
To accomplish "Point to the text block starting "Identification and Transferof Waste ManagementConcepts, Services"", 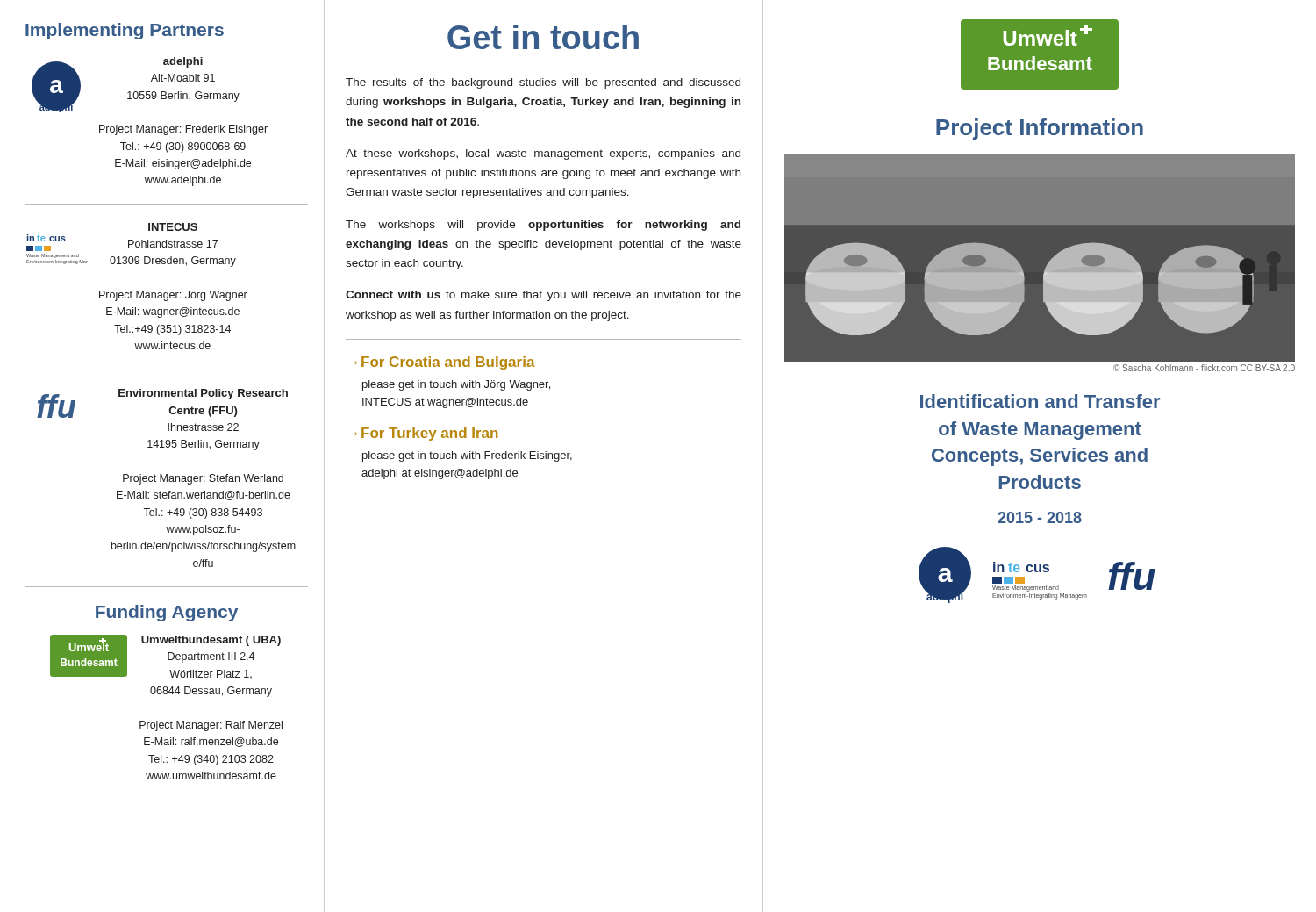I will pos(1040,442).
